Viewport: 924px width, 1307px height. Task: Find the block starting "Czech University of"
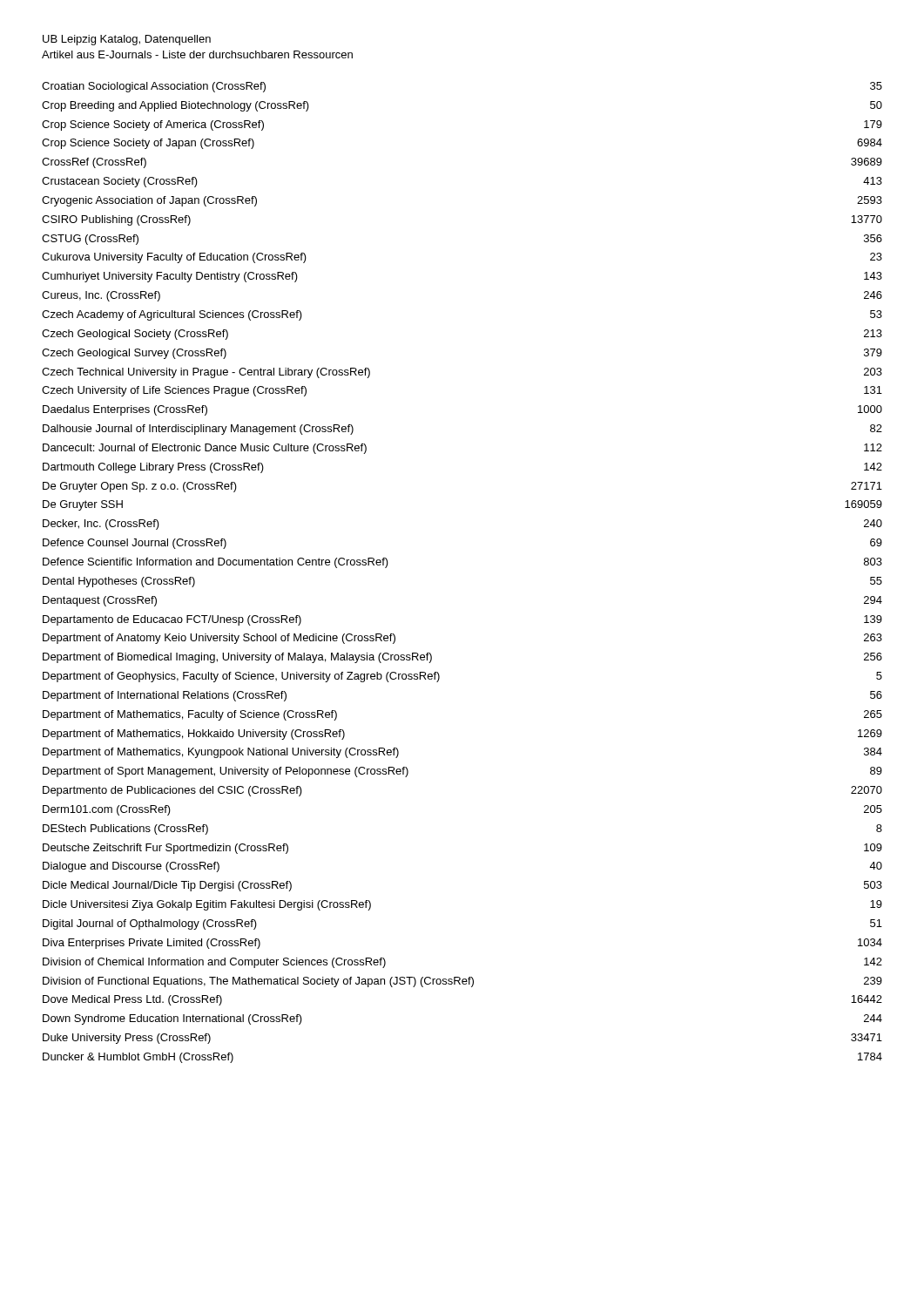170,391
